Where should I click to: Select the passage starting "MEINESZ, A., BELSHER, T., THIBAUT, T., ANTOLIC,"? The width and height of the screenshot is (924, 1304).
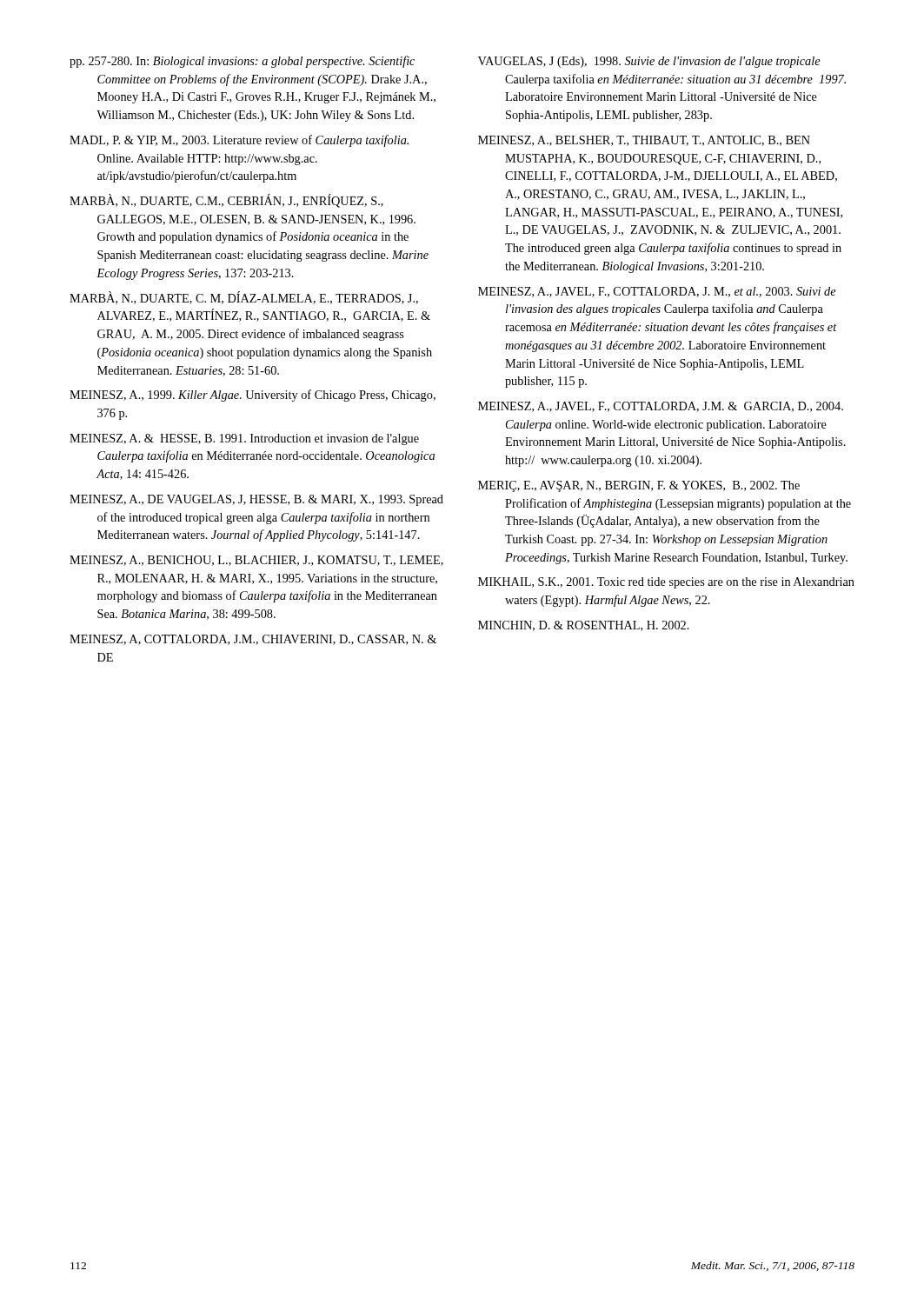point(660,203)
